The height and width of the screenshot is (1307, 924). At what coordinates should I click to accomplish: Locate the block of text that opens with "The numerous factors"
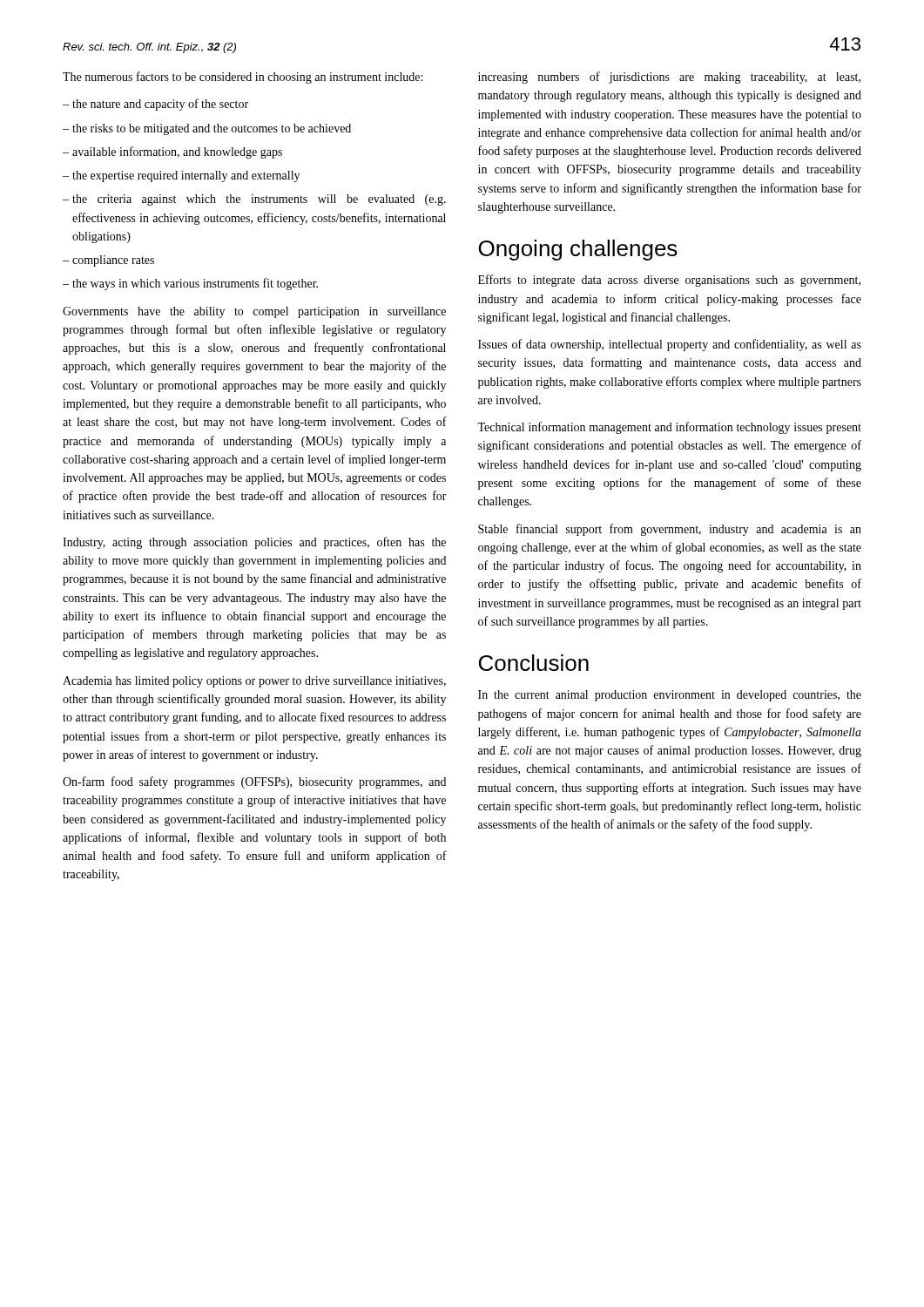coord(255,77)
